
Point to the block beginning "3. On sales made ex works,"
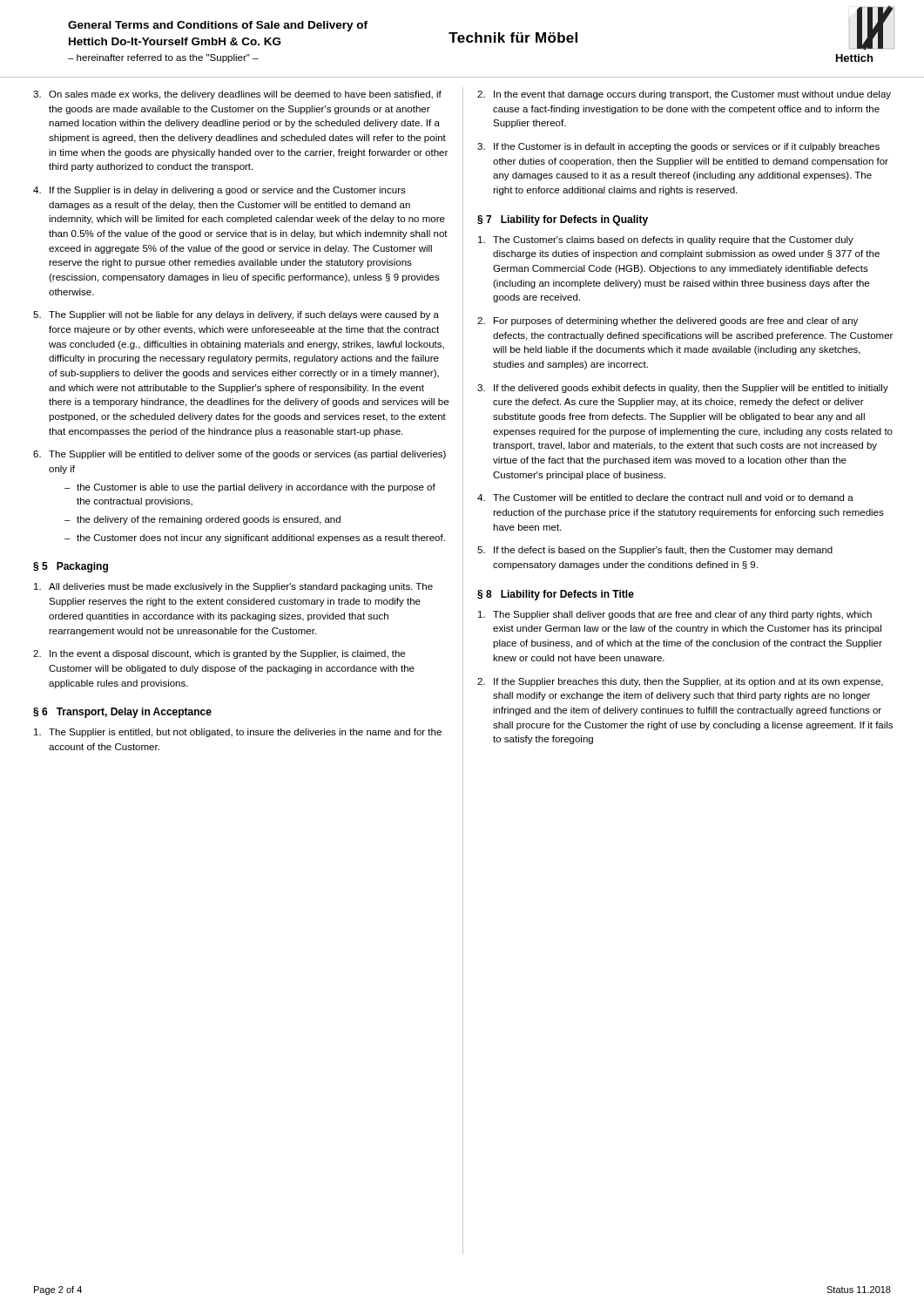pos(241,131)
